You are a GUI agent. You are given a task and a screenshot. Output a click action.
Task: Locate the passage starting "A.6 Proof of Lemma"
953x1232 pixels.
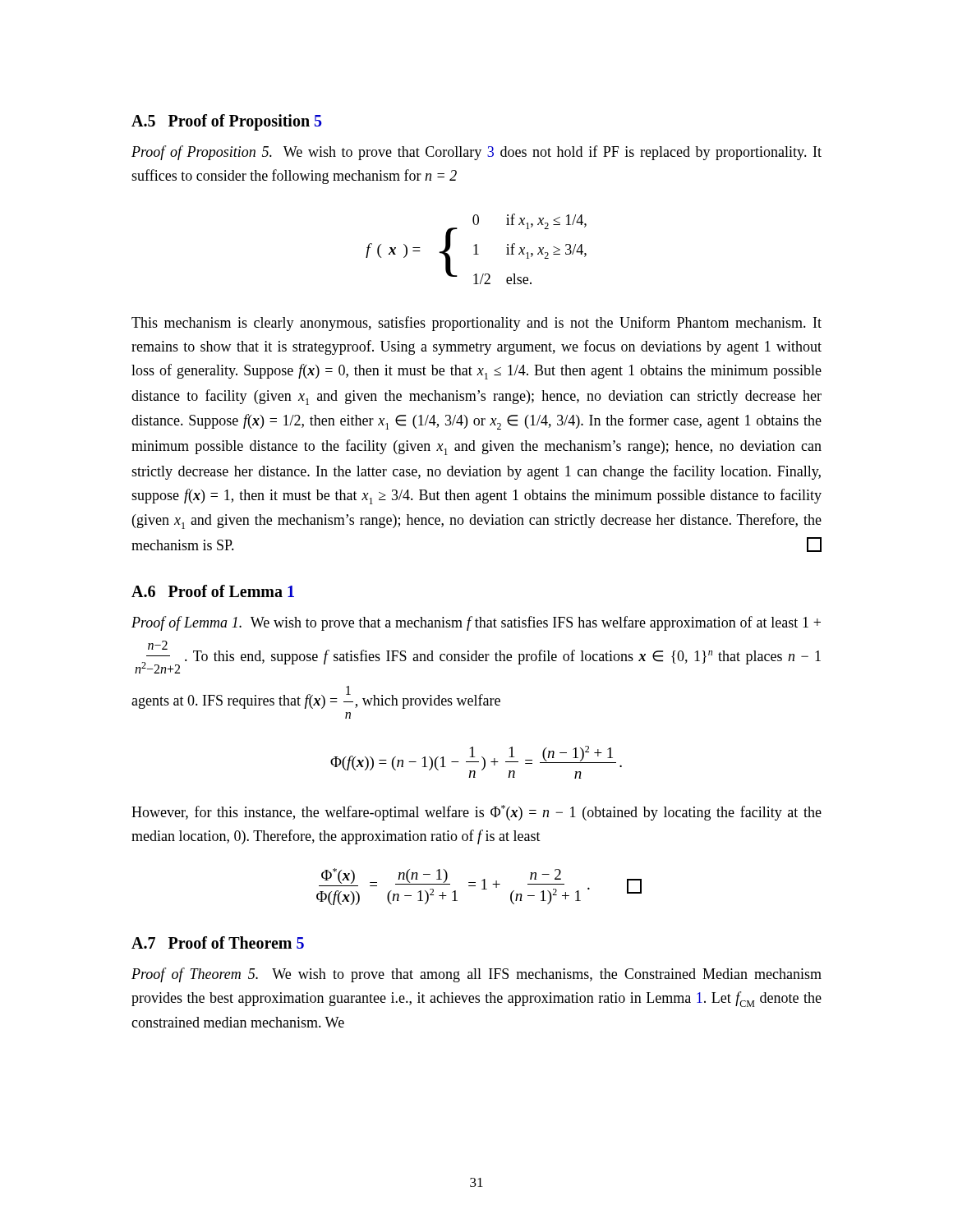(213, 591)
